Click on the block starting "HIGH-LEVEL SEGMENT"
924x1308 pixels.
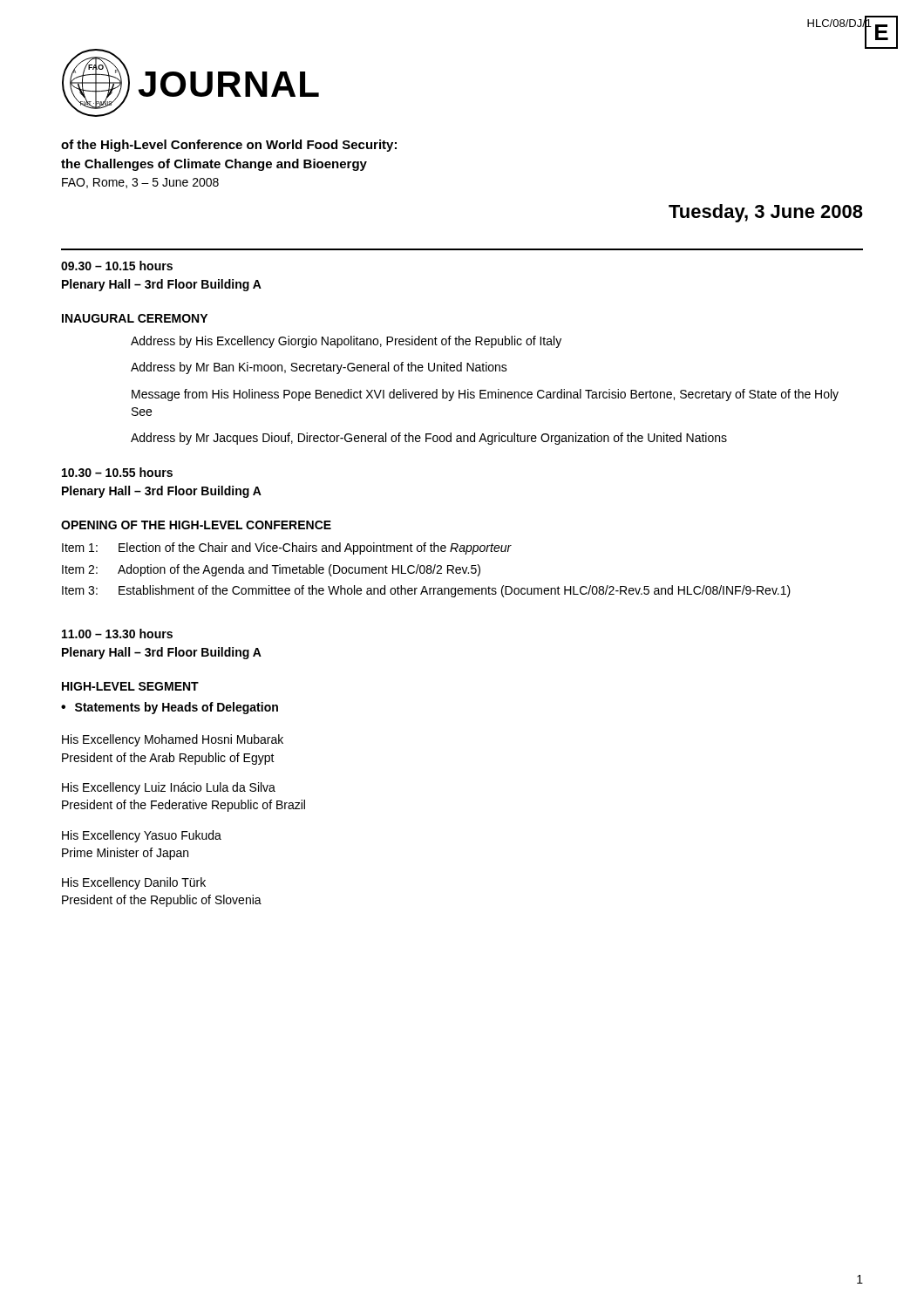(x=130, y=687)
